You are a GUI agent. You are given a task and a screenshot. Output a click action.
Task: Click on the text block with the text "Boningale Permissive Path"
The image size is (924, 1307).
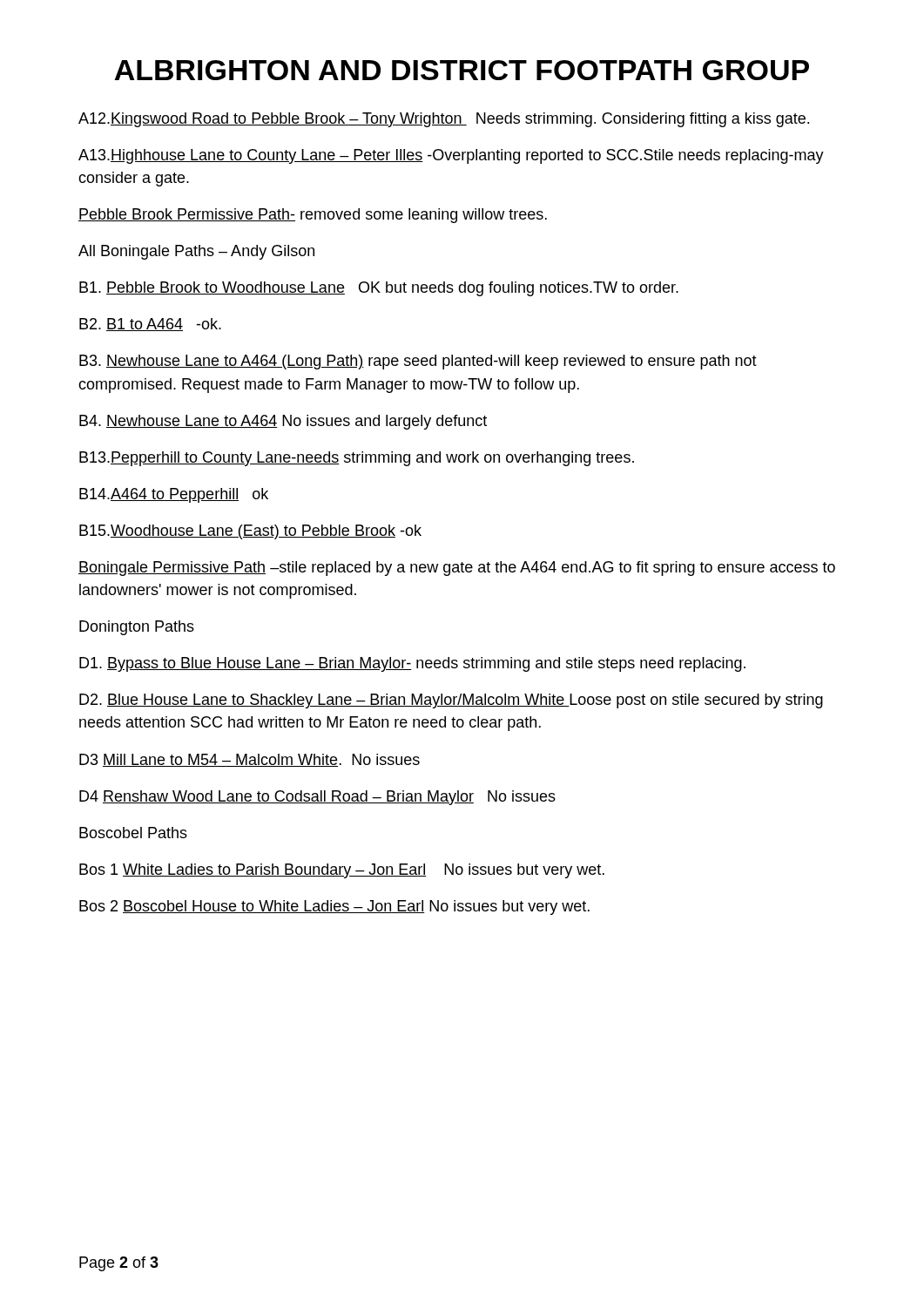457,579
